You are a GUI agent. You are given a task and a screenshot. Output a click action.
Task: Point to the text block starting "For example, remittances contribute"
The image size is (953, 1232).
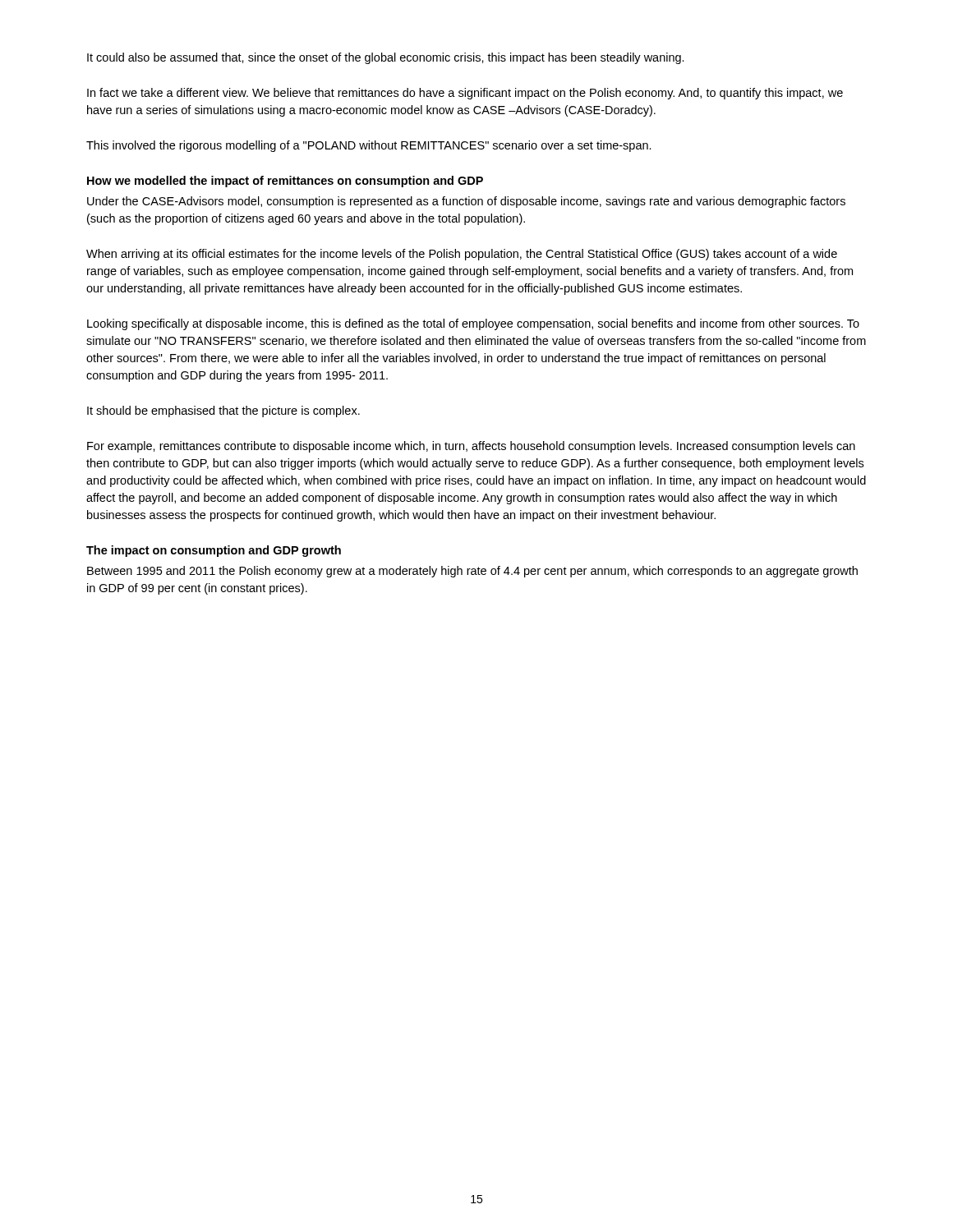(x=476, y=481)
